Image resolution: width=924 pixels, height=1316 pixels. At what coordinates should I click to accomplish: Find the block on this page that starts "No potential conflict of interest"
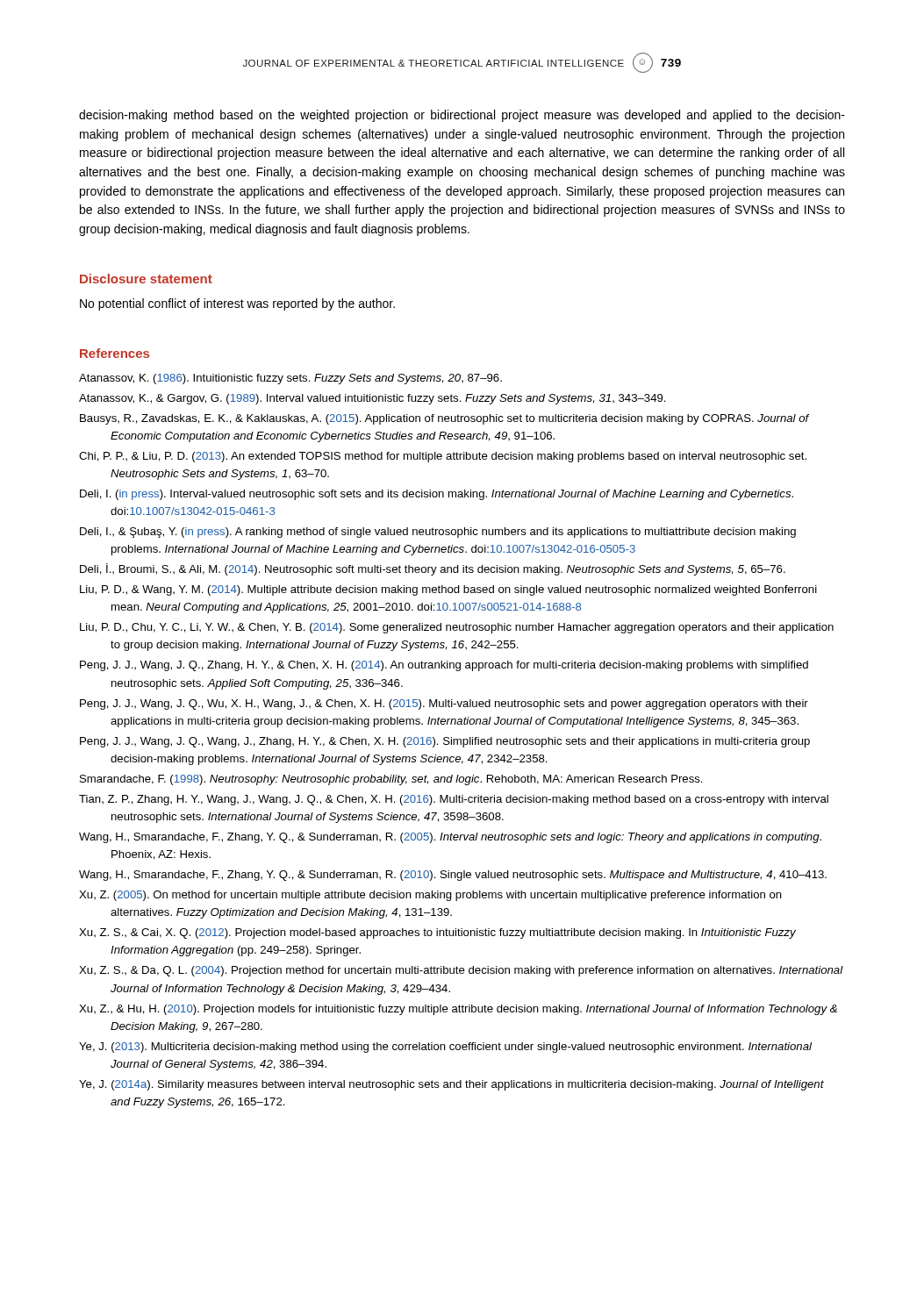237,303
